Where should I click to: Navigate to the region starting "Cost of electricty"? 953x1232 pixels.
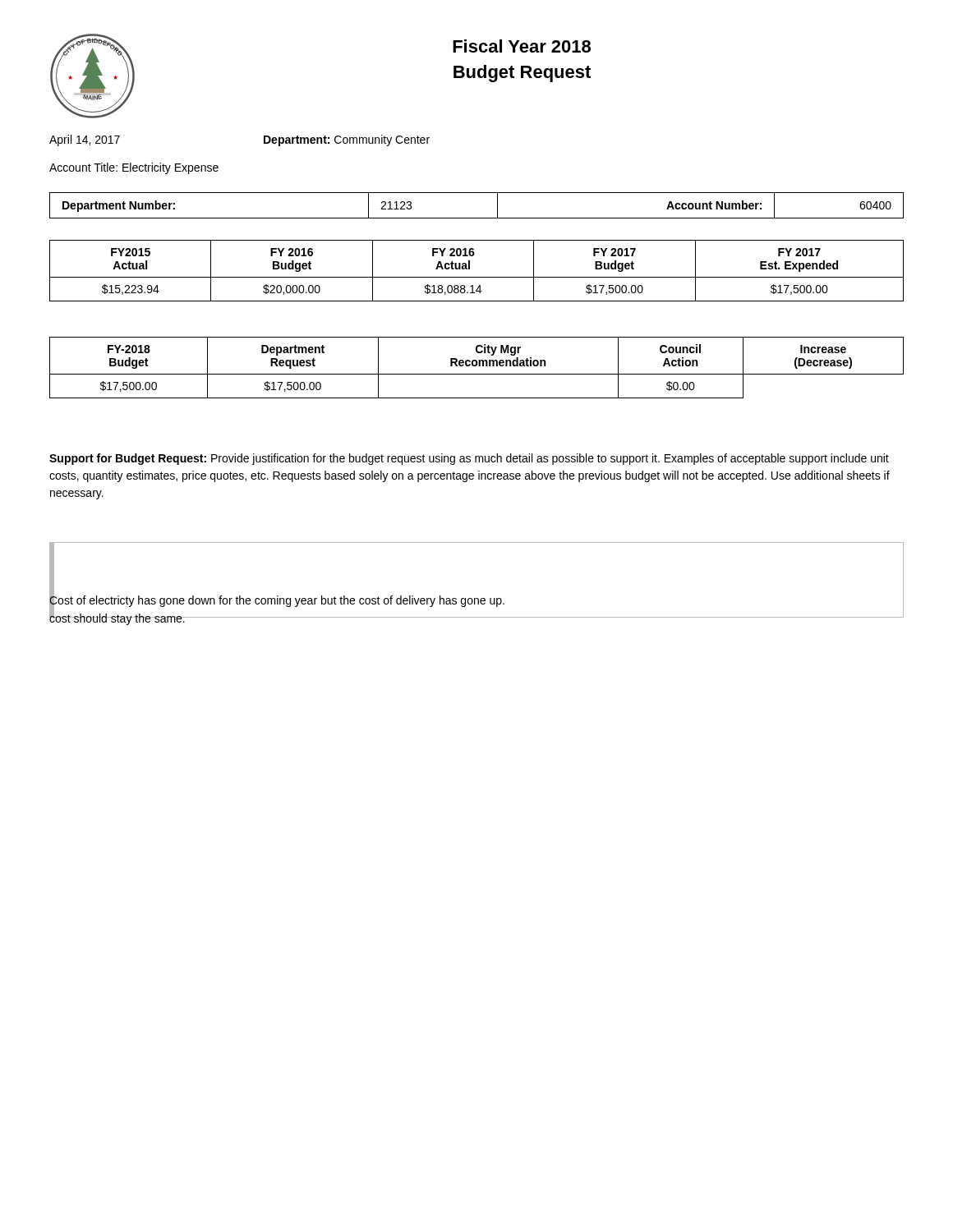[x=277, y=610]
